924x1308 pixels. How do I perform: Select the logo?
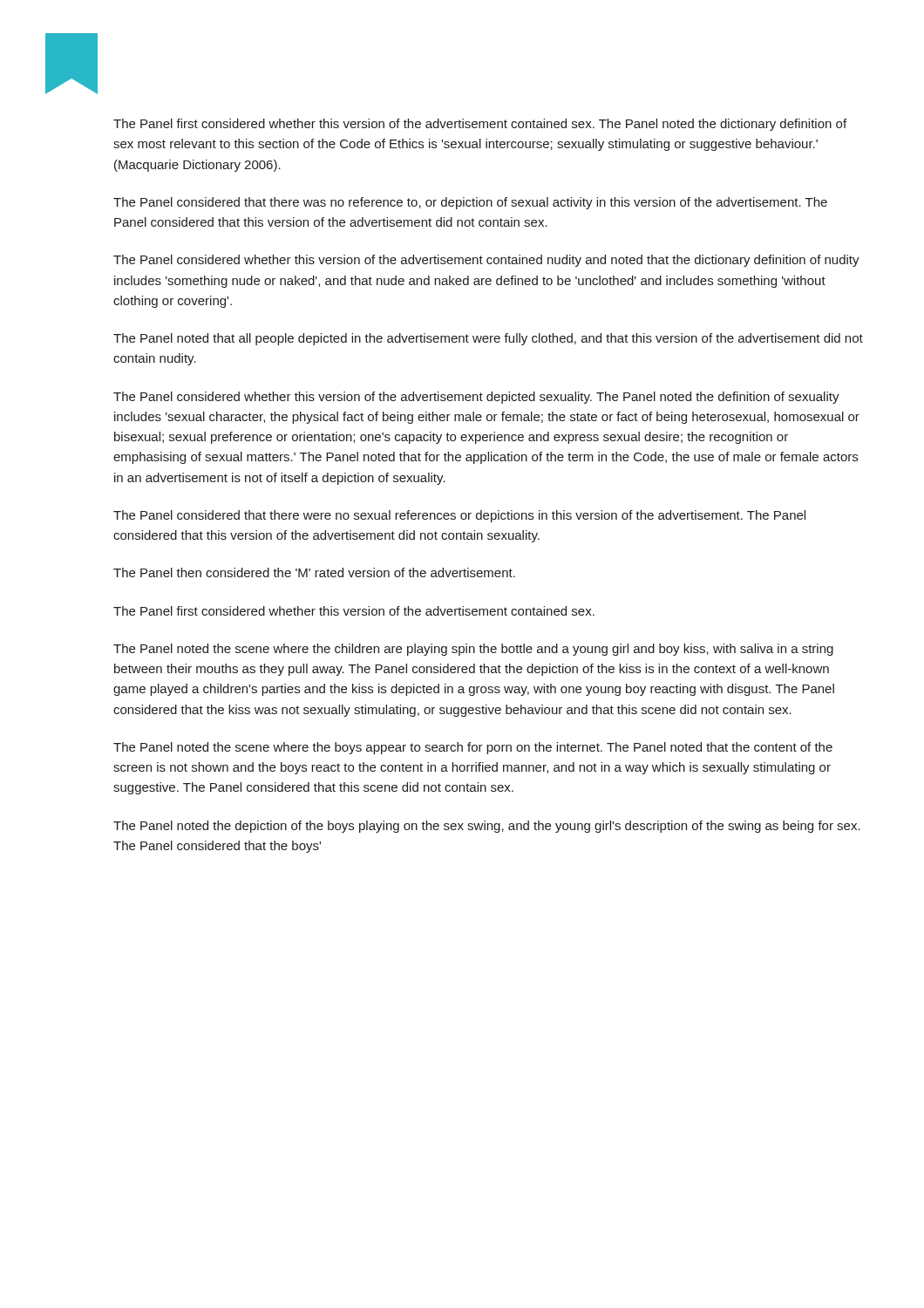[x=72, y=64]
